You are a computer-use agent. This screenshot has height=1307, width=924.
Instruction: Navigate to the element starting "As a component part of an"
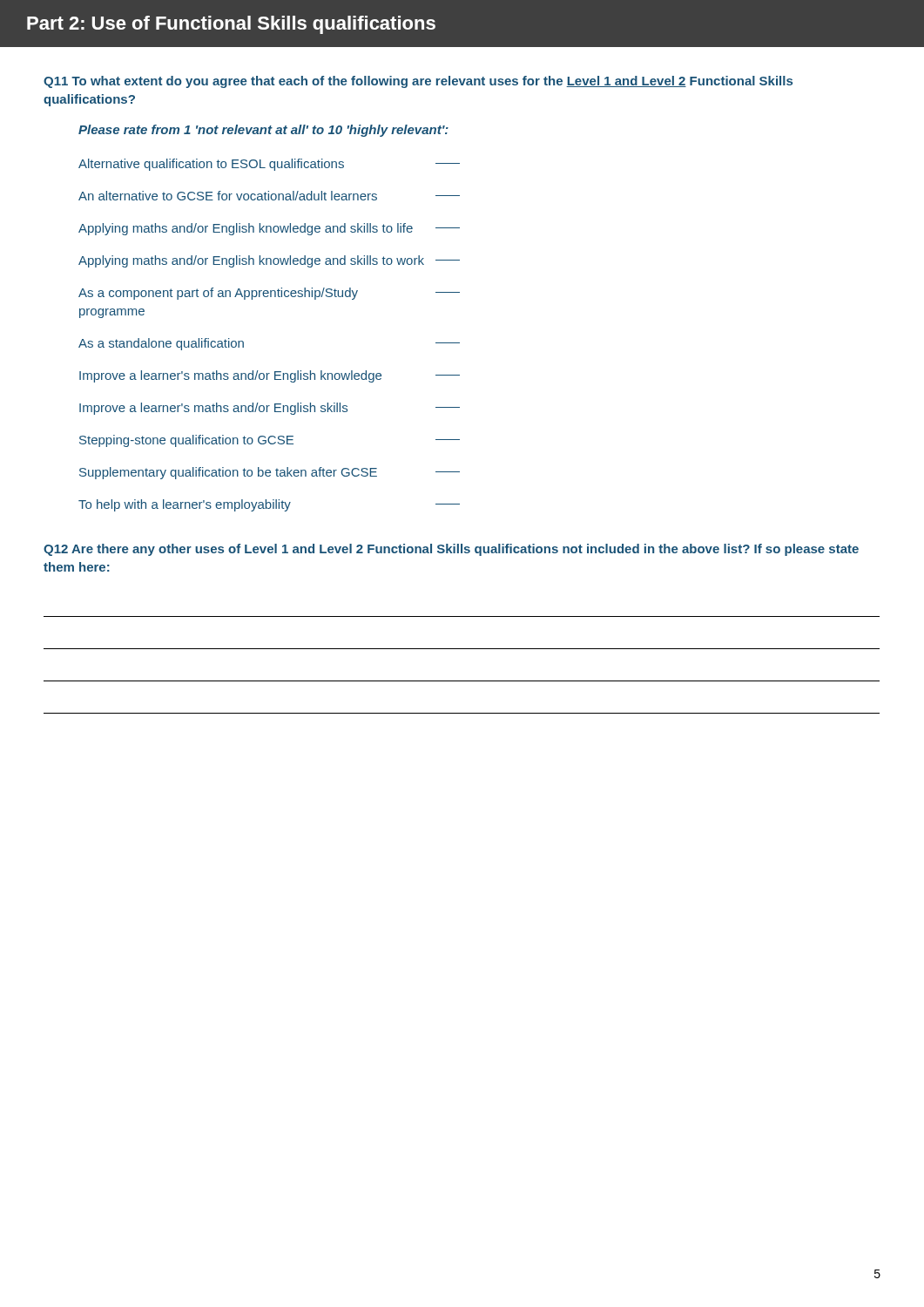point(269,302)
